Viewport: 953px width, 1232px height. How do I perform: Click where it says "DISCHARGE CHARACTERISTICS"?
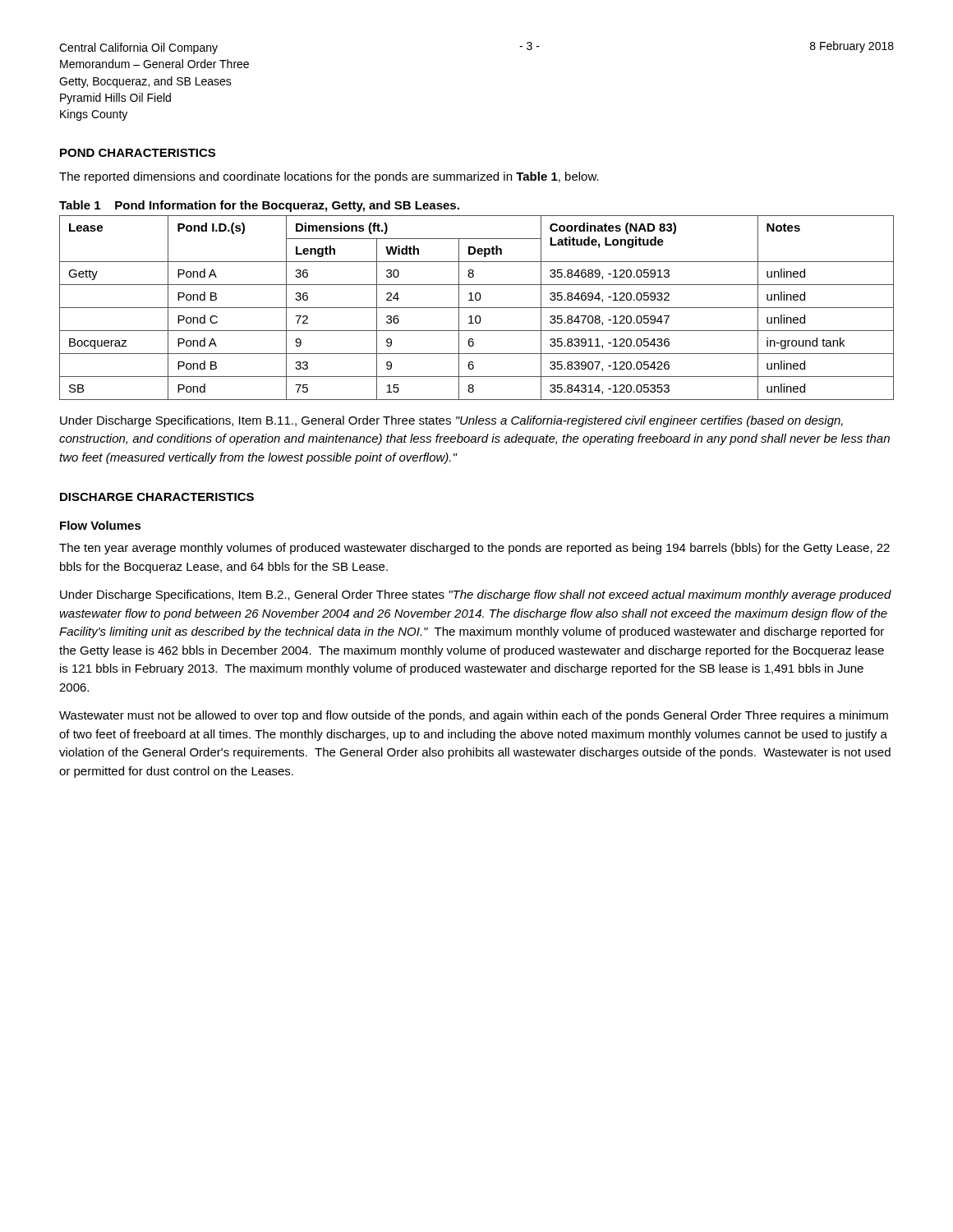157,497
